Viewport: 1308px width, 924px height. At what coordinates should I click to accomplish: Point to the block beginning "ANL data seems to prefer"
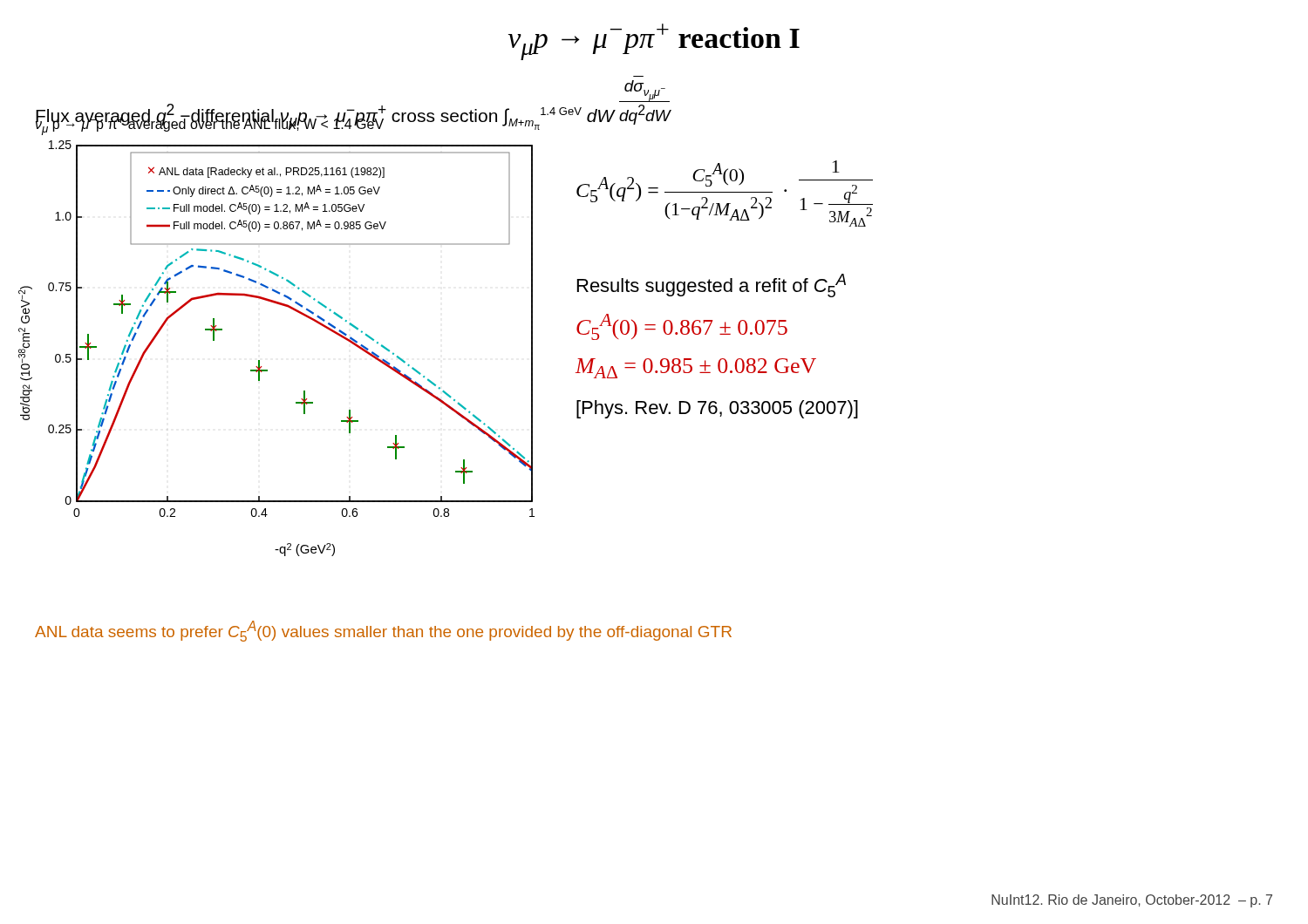(x=384, y=632)
